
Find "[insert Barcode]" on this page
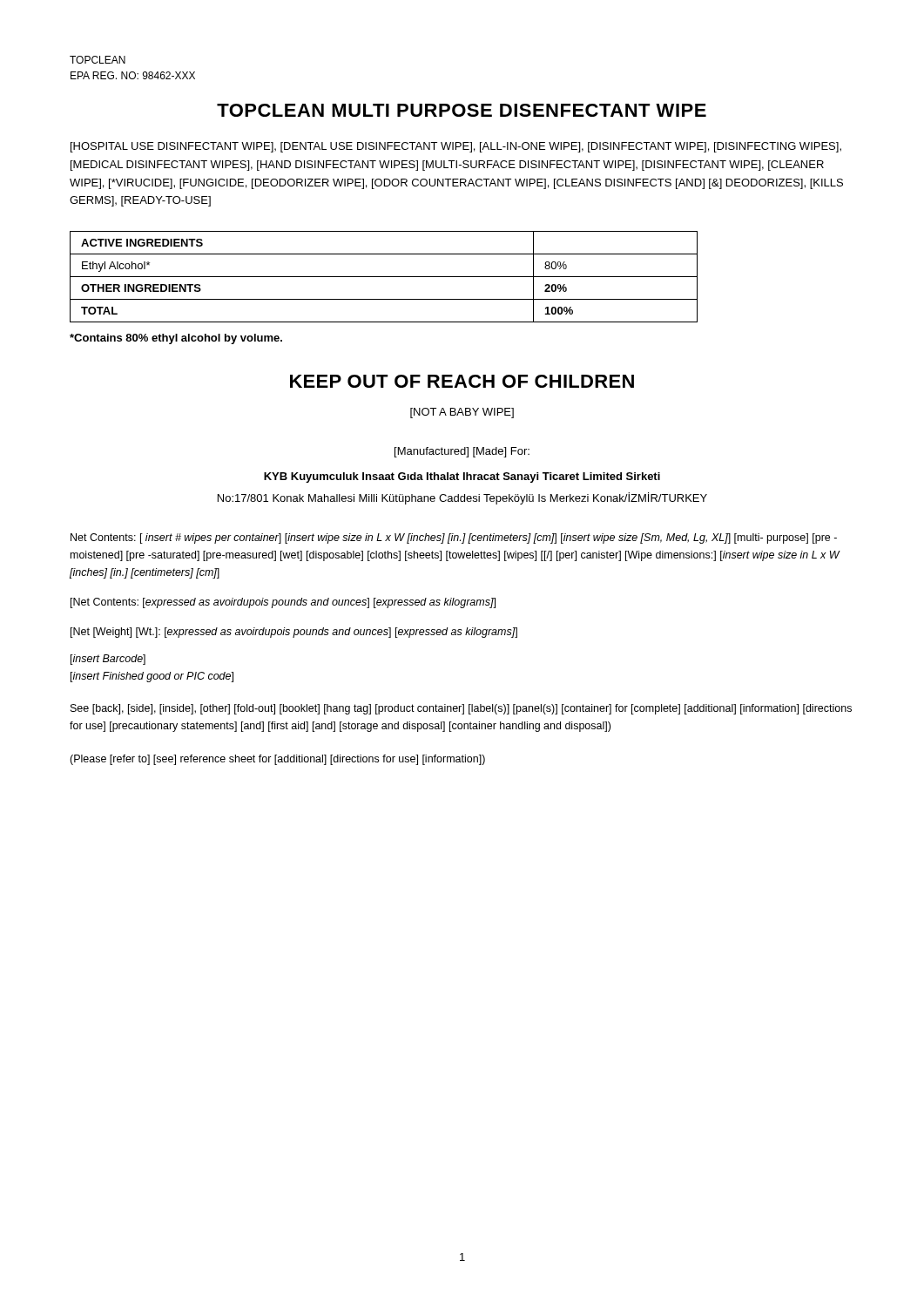pos(108,659)
